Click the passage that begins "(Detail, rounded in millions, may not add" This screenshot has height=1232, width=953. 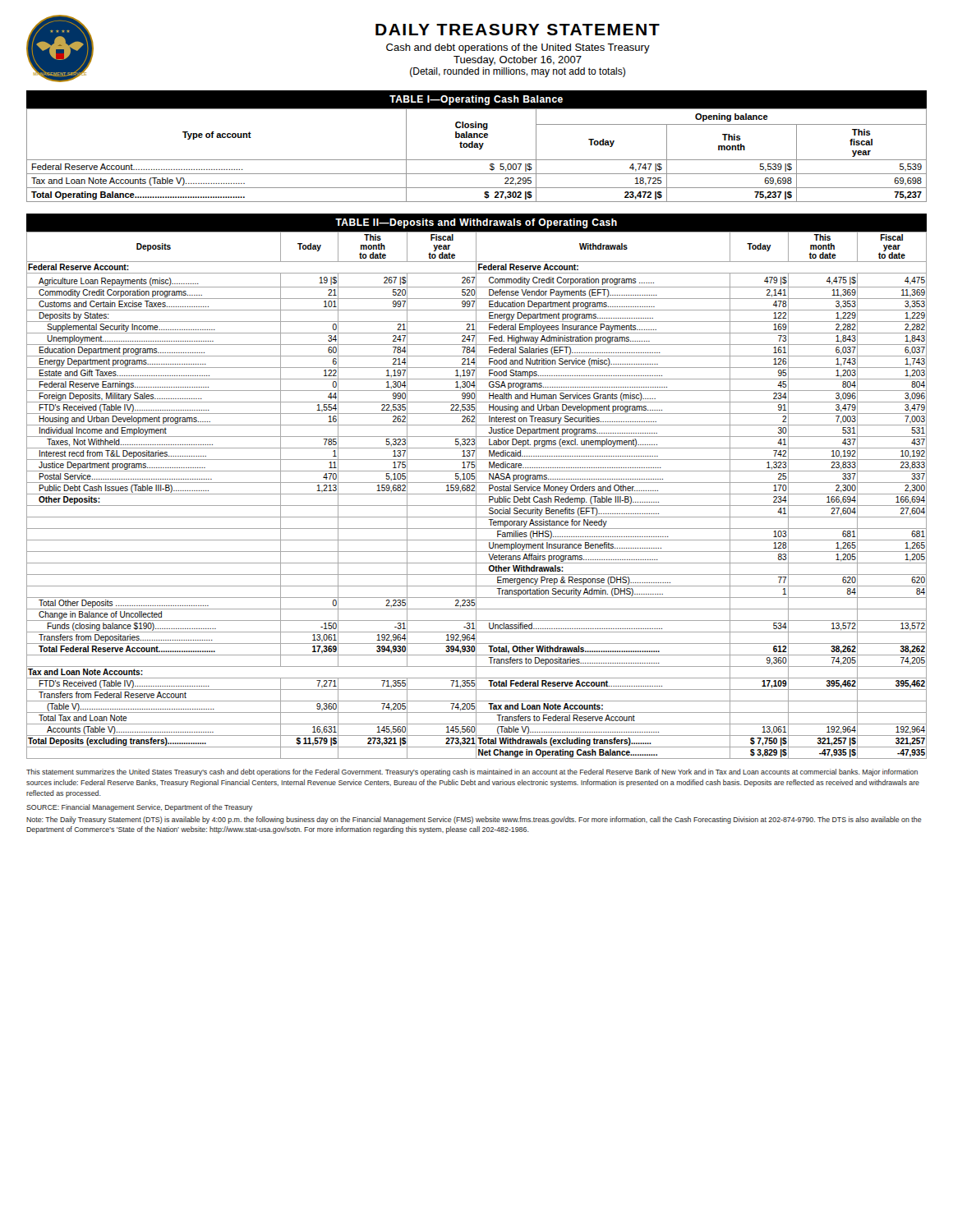(518, 71)
